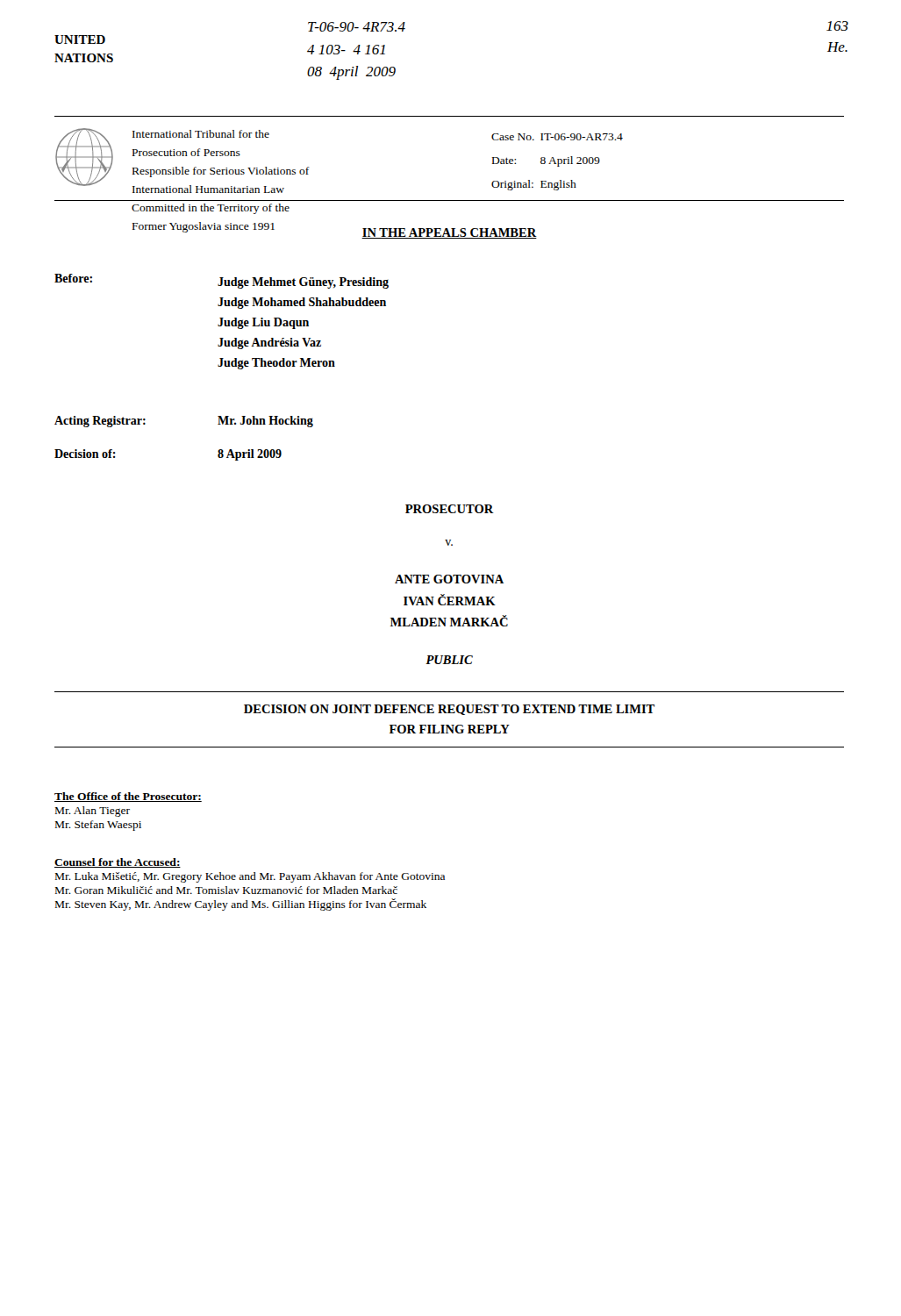Locate a table
The height and width of the screenshot is (1316, 901).
pyautogui.click(x=560, y=161)
